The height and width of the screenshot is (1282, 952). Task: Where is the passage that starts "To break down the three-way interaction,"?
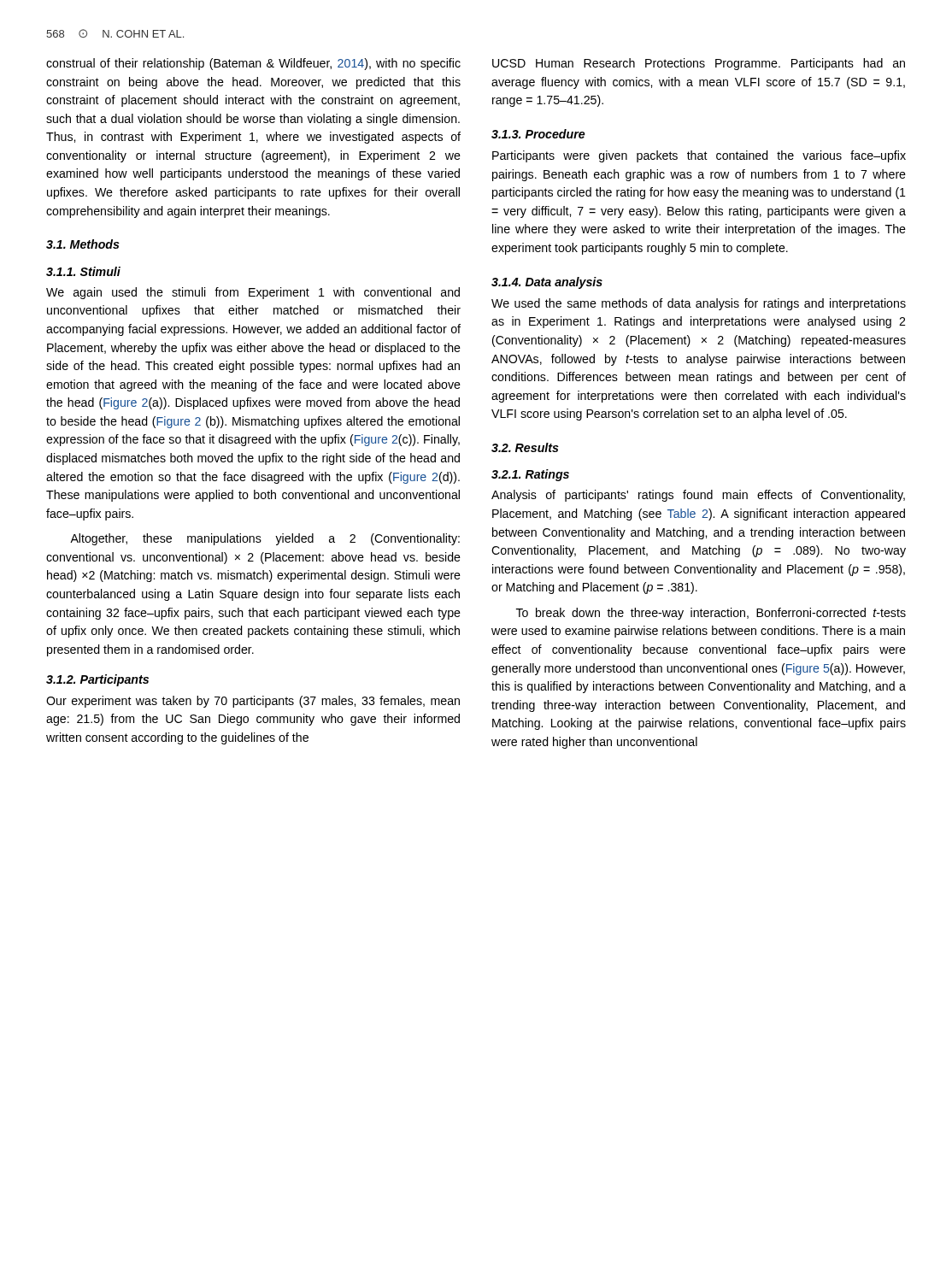[699, 678]
